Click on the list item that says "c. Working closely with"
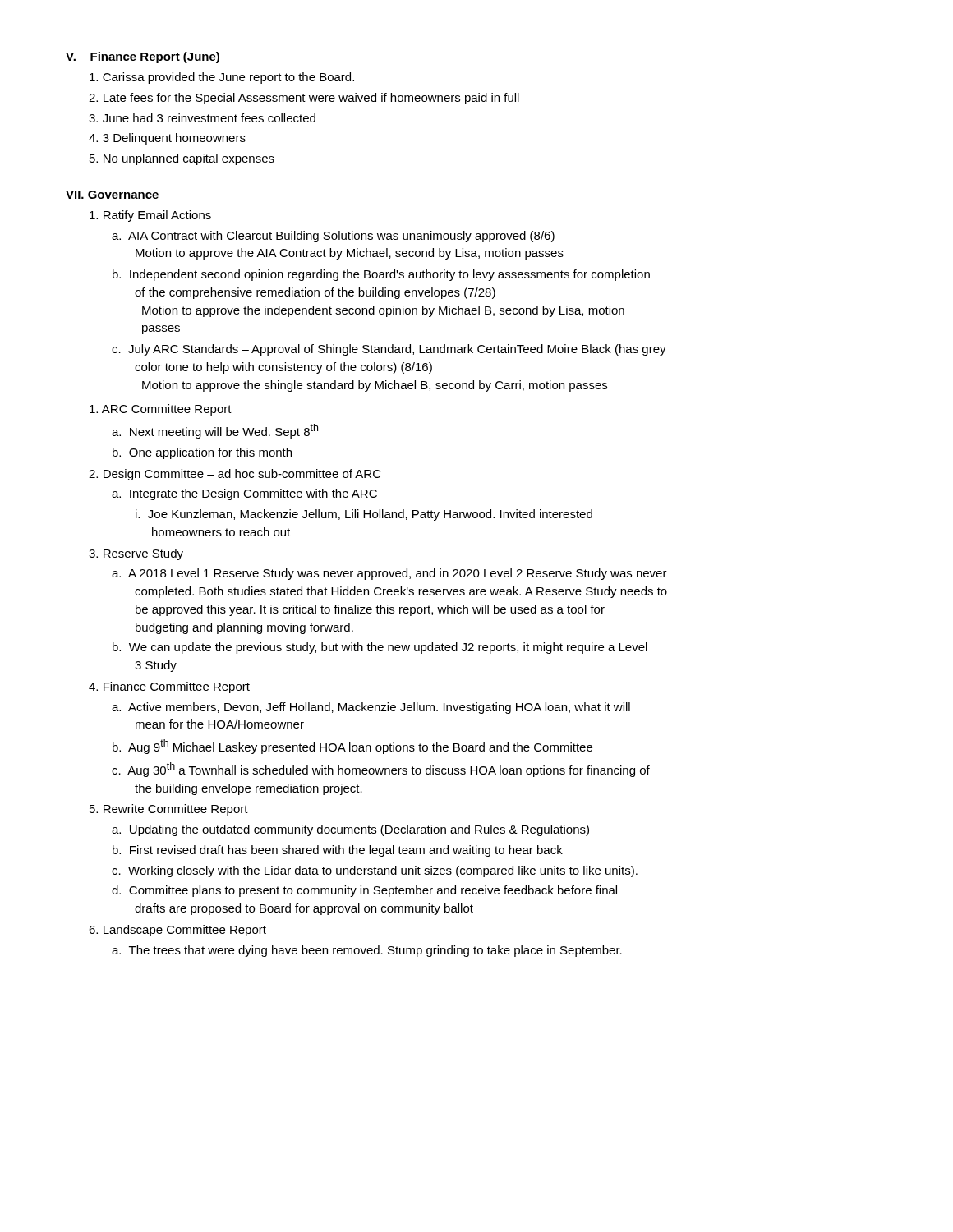 coord(375,870)
